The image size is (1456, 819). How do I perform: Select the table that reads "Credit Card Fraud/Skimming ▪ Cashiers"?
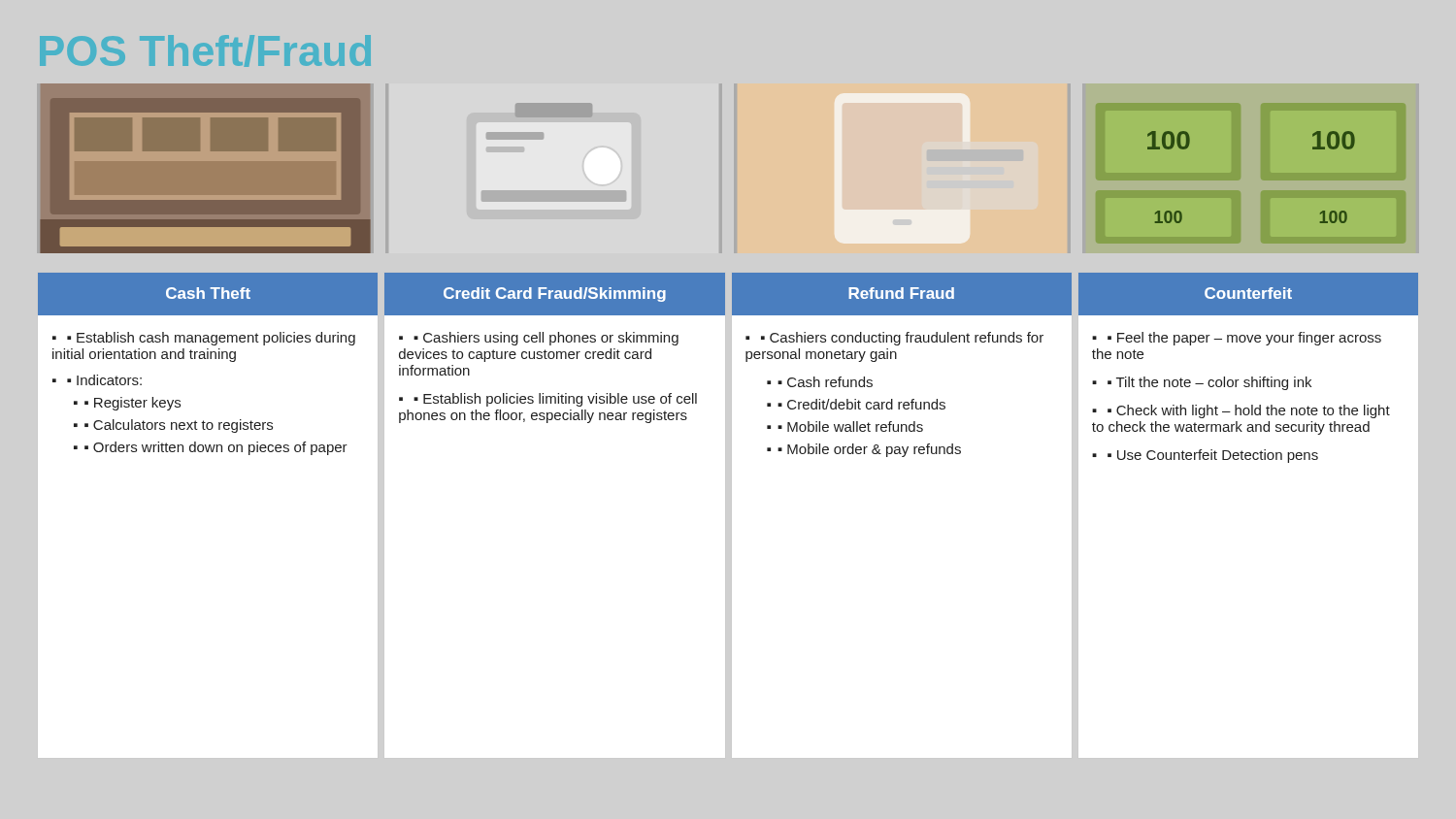pyautogui.click(x=555, y=515)
